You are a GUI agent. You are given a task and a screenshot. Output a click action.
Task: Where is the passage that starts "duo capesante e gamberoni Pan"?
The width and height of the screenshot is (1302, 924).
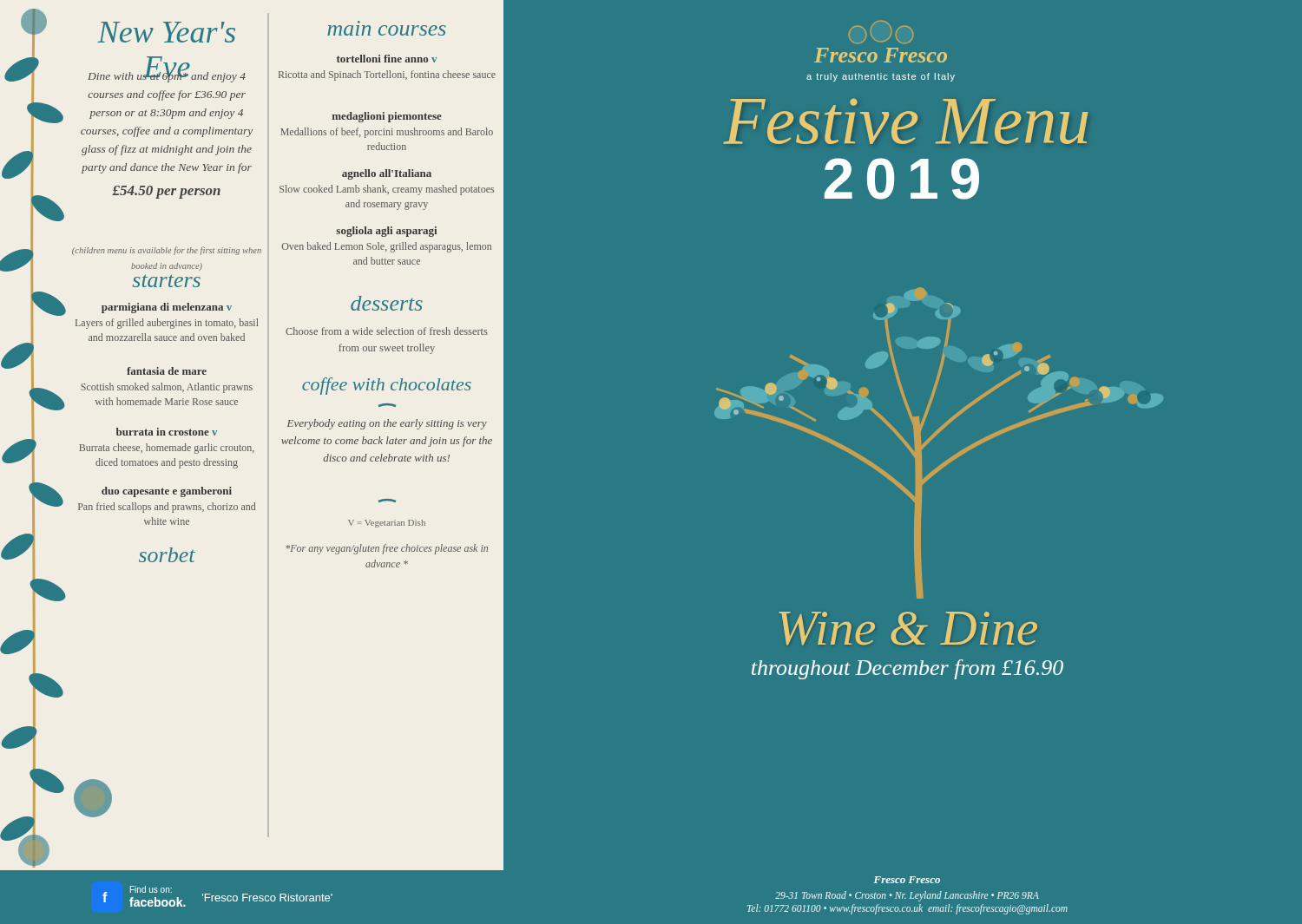(167, 506)
